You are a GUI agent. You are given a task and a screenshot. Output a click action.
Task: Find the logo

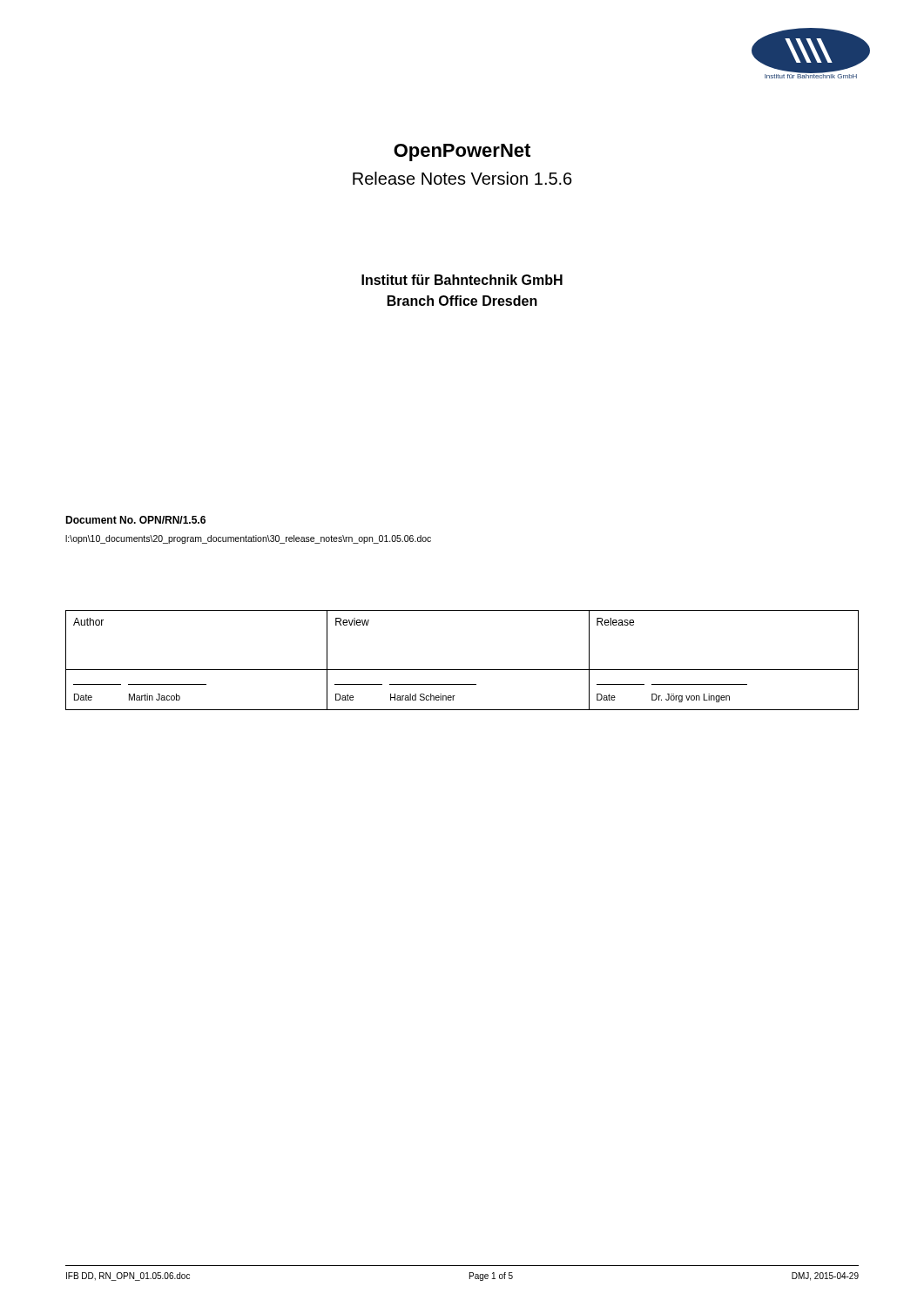click(811, 55)
